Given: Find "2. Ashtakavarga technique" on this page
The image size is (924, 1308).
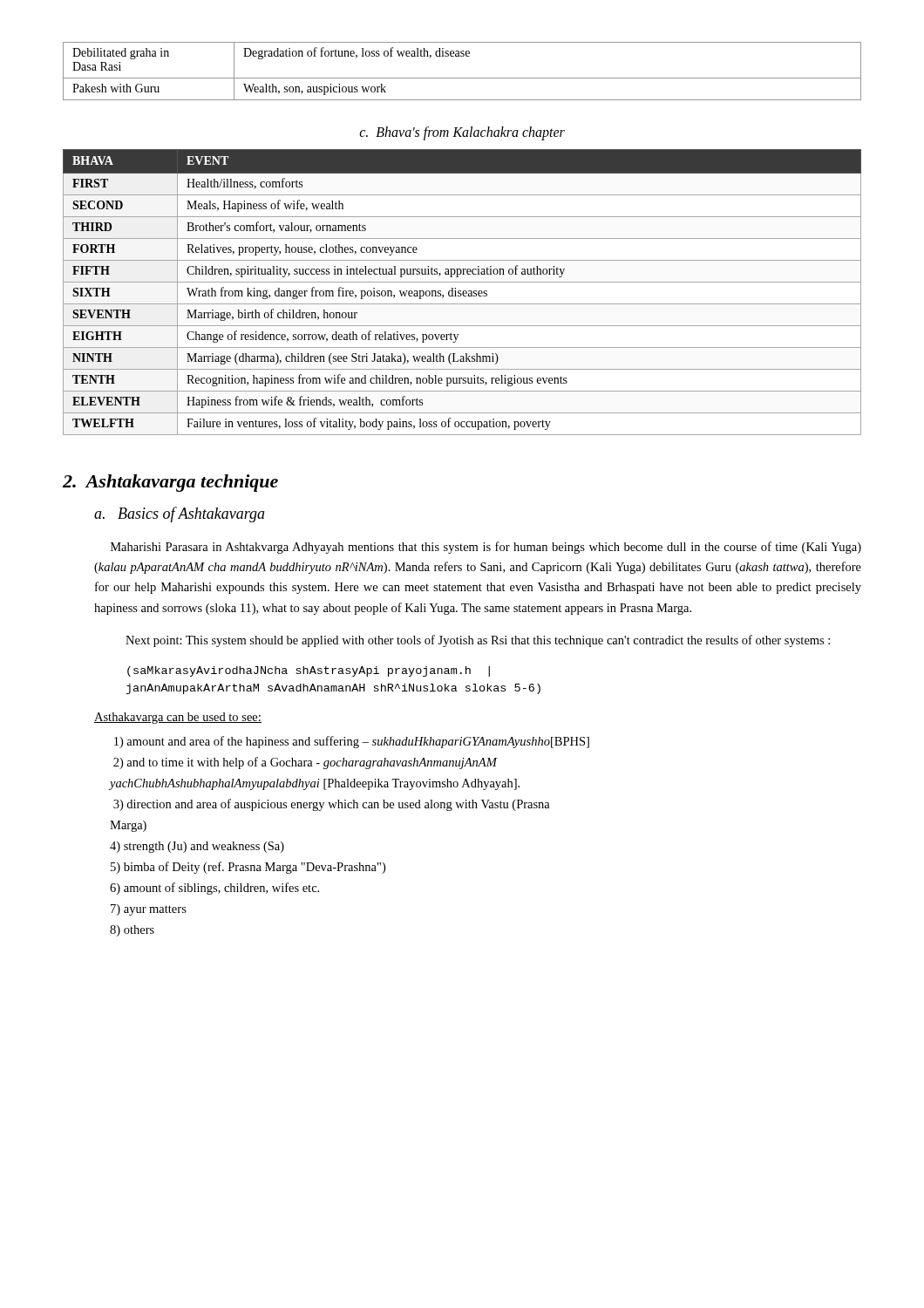Looking at the screenshot, I should click(x=171, y=481).
